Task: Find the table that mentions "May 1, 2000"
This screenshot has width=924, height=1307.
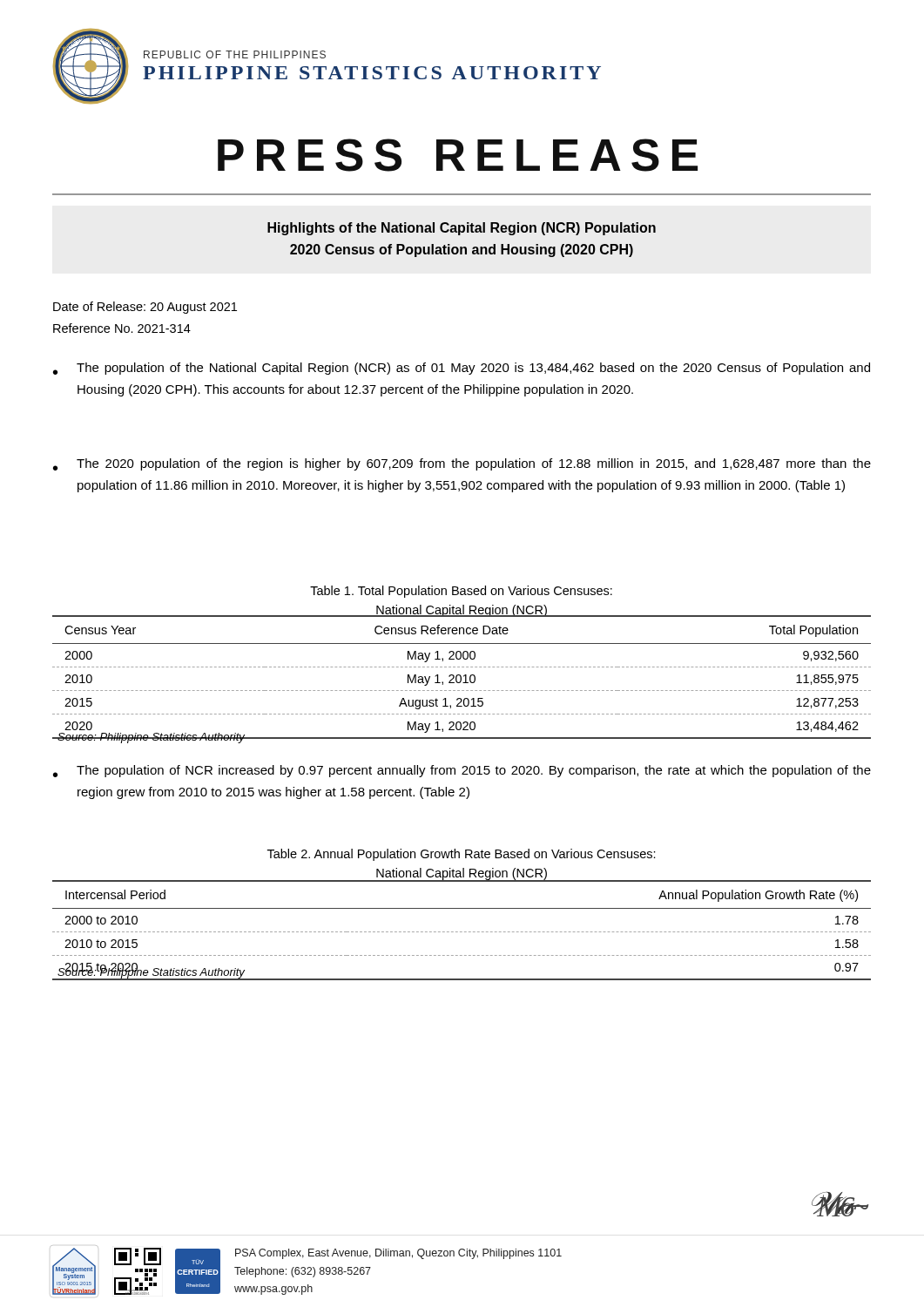Action: click(462, 677)
